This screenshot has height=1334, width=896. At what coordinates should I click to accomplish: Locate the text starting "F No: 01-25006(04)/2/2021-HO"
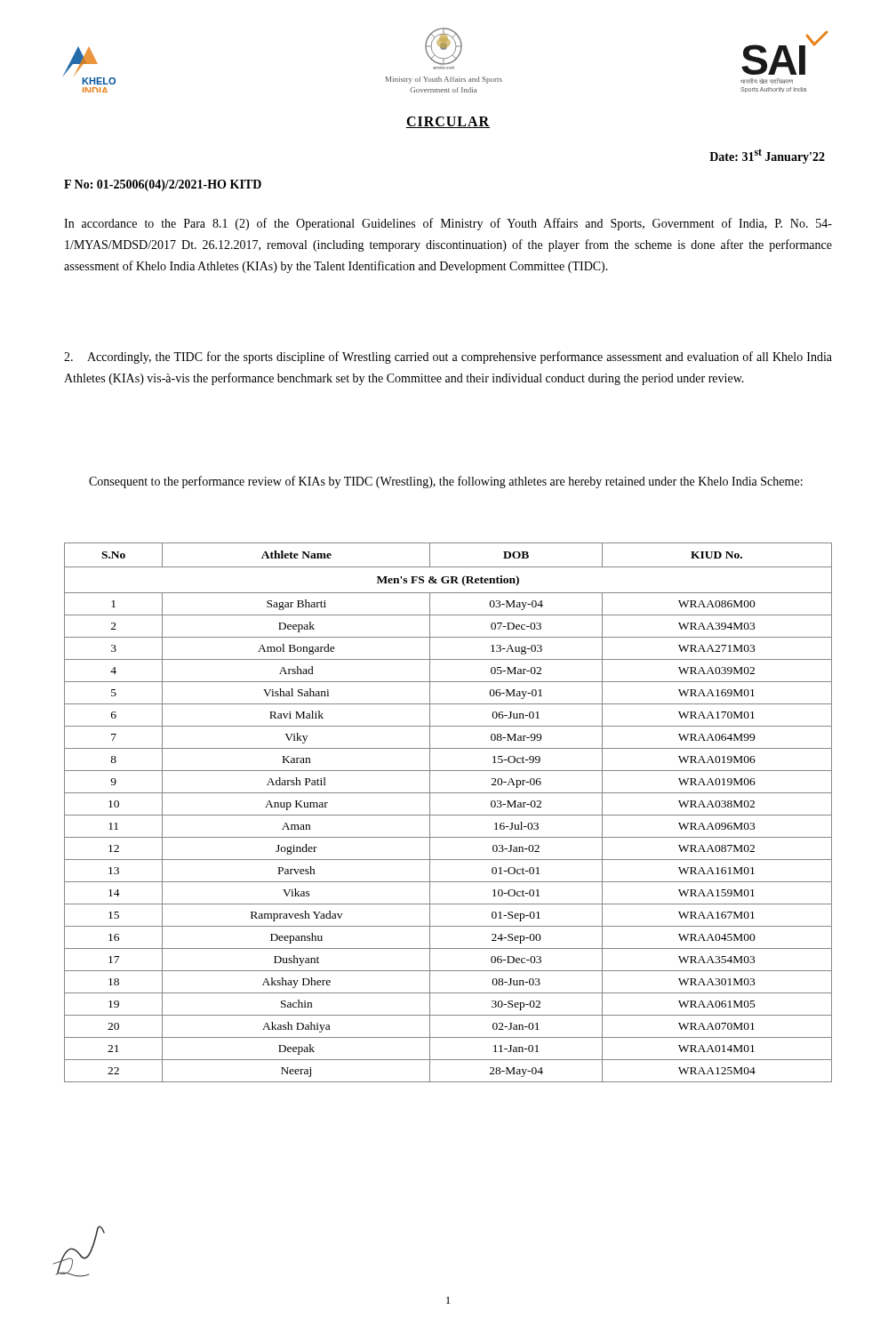coord(163,184)
